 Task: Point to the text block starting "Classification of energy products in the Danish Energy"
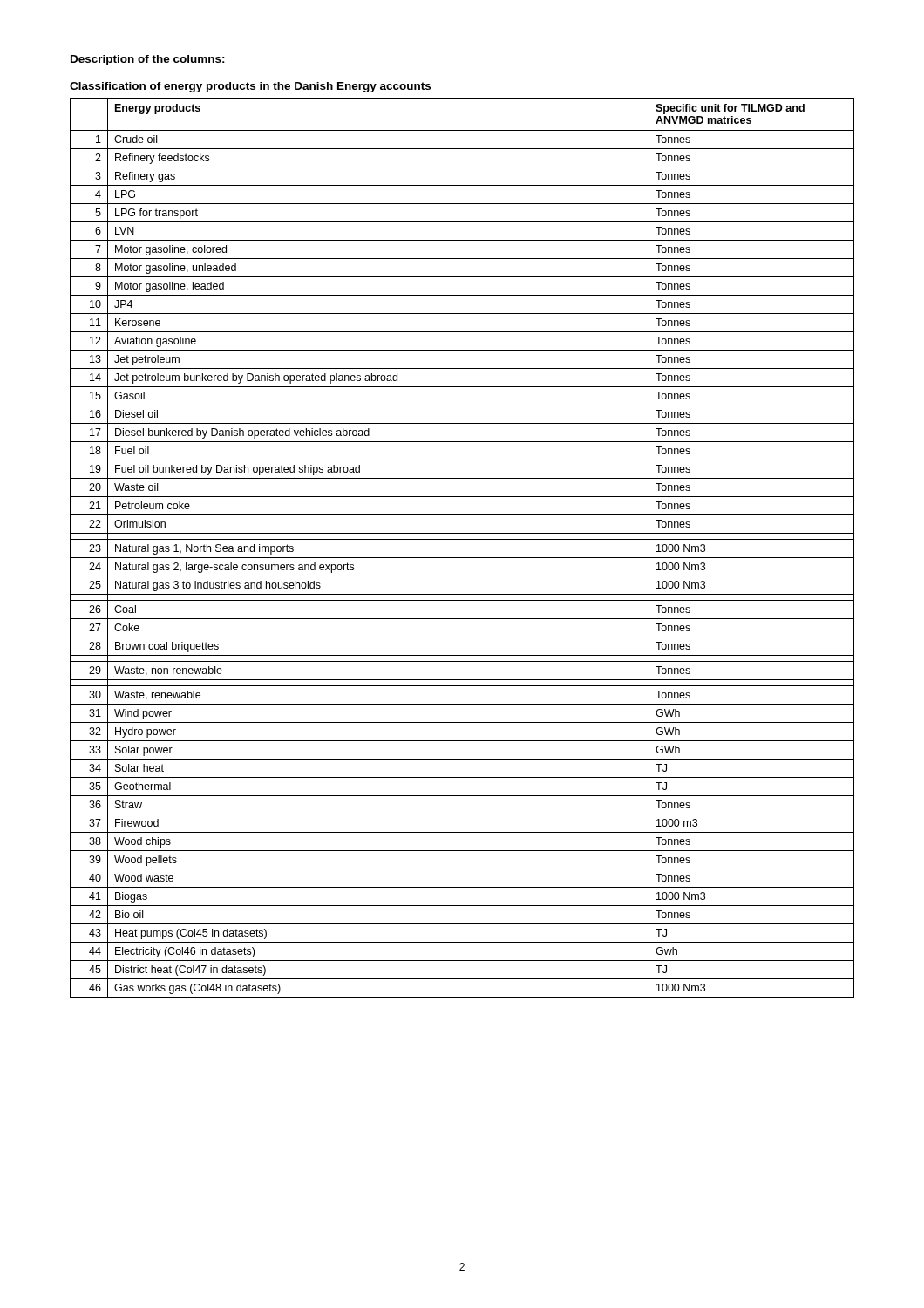pyautogui.click(x=251, y=86)
